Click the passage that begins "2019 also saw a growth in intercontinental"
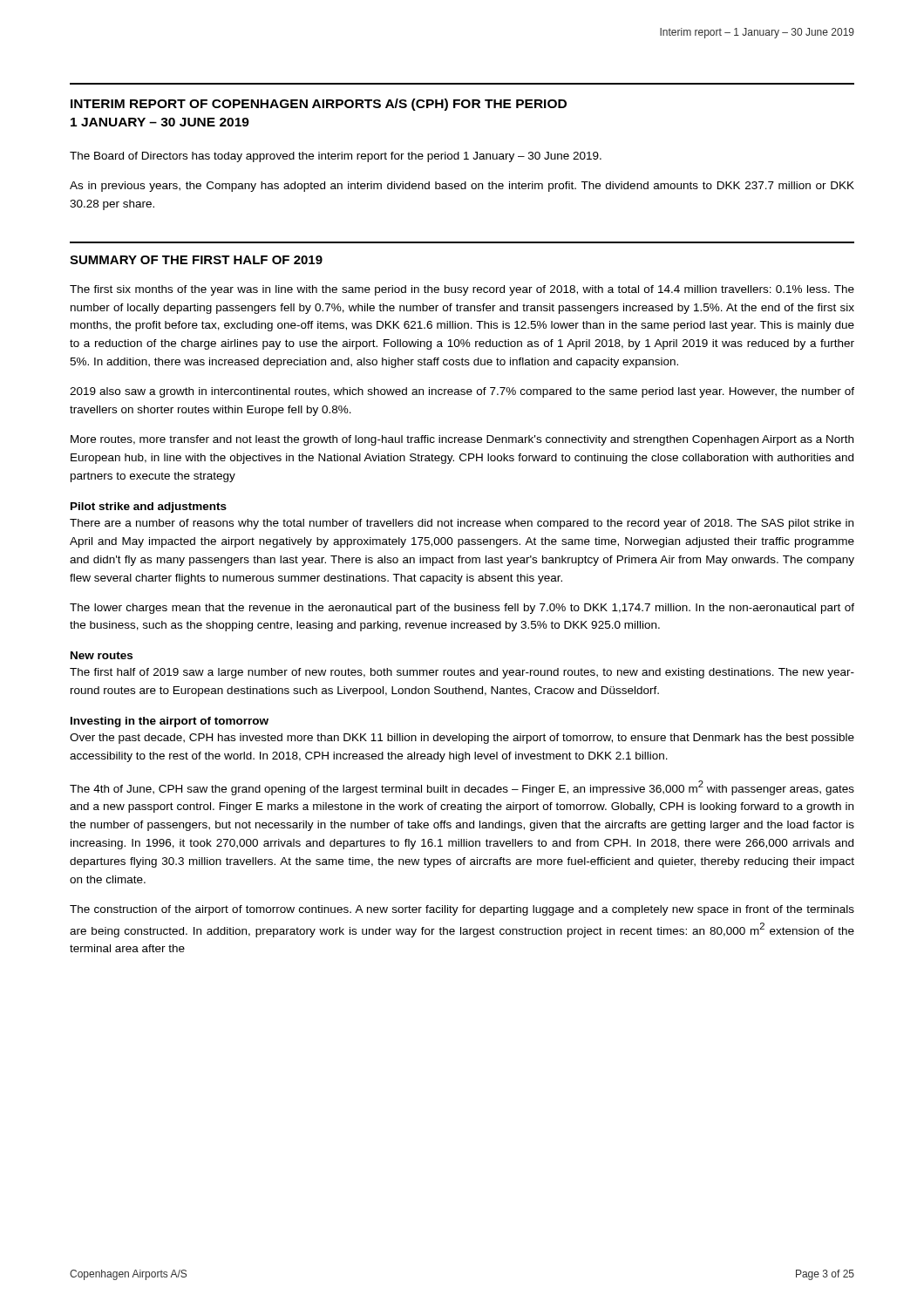 (462, 400)
